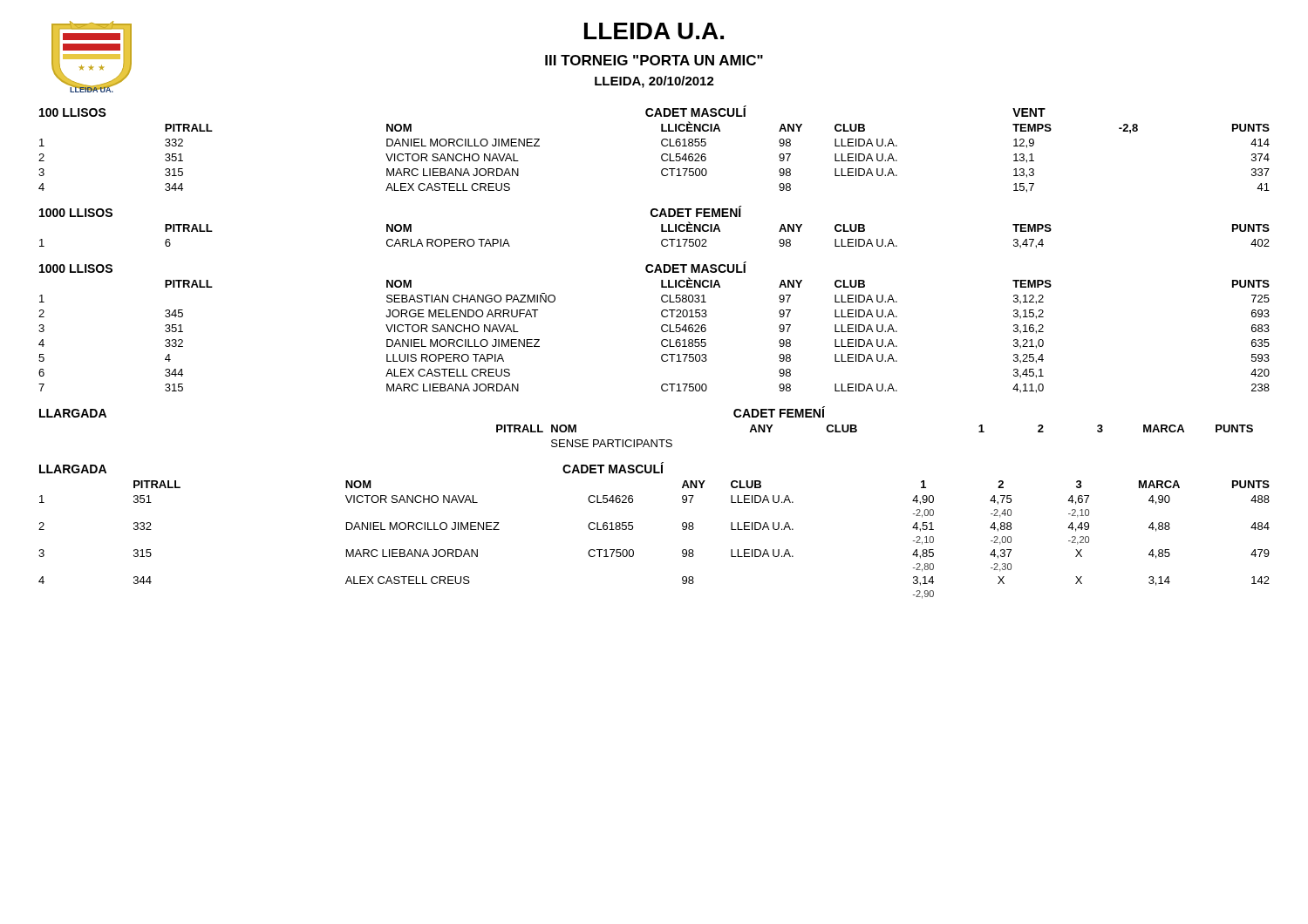The image size is (1308, 924).
Task: Find the region starting "III TORNEIG "PORTA UN AMIC""
Action: (654, 61)
